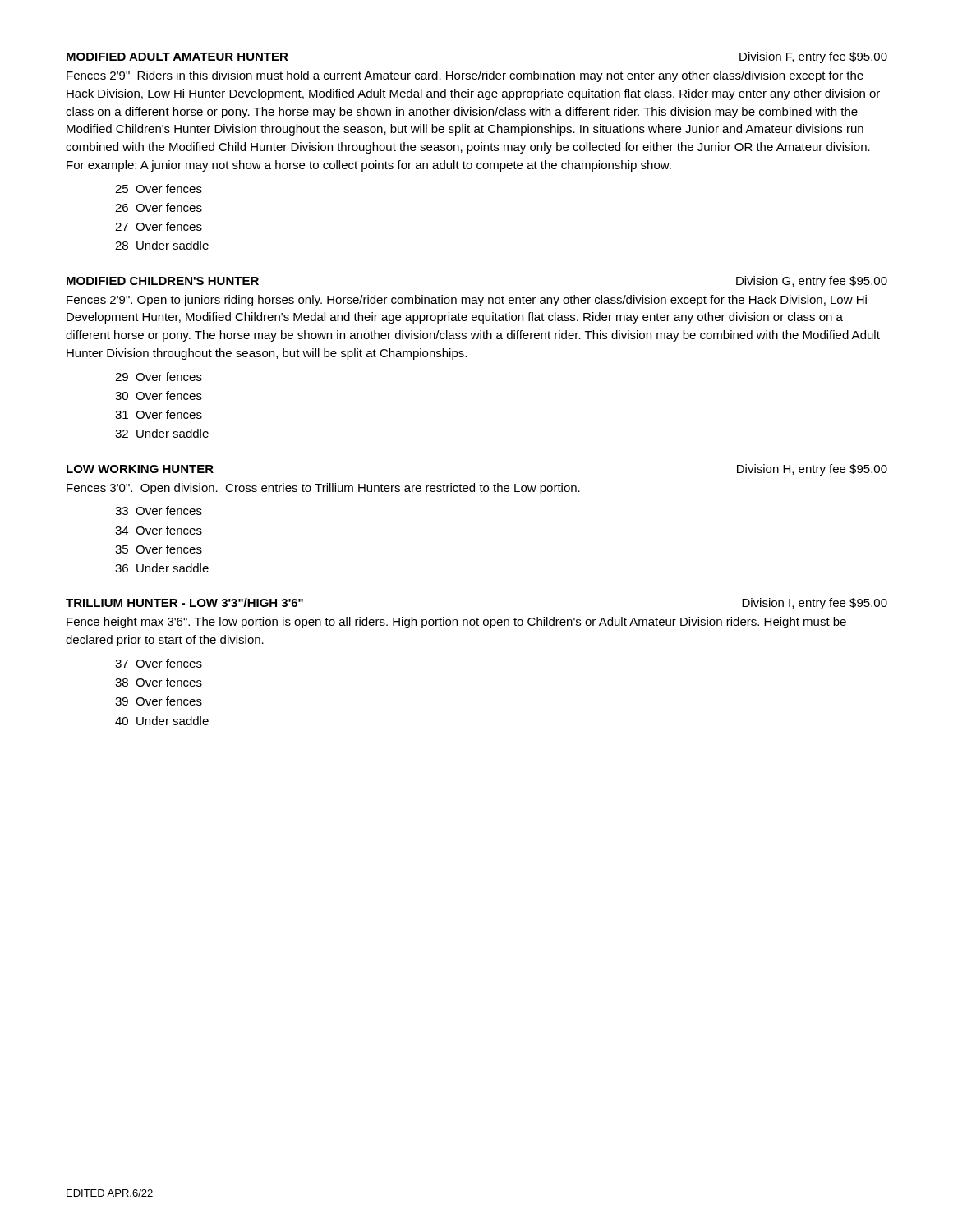Locate the list item that says "32 Under saddle"
Image resolution: width=953 pixels, height=1232 pixels.
pyautogui.click(x=162, y=433)
